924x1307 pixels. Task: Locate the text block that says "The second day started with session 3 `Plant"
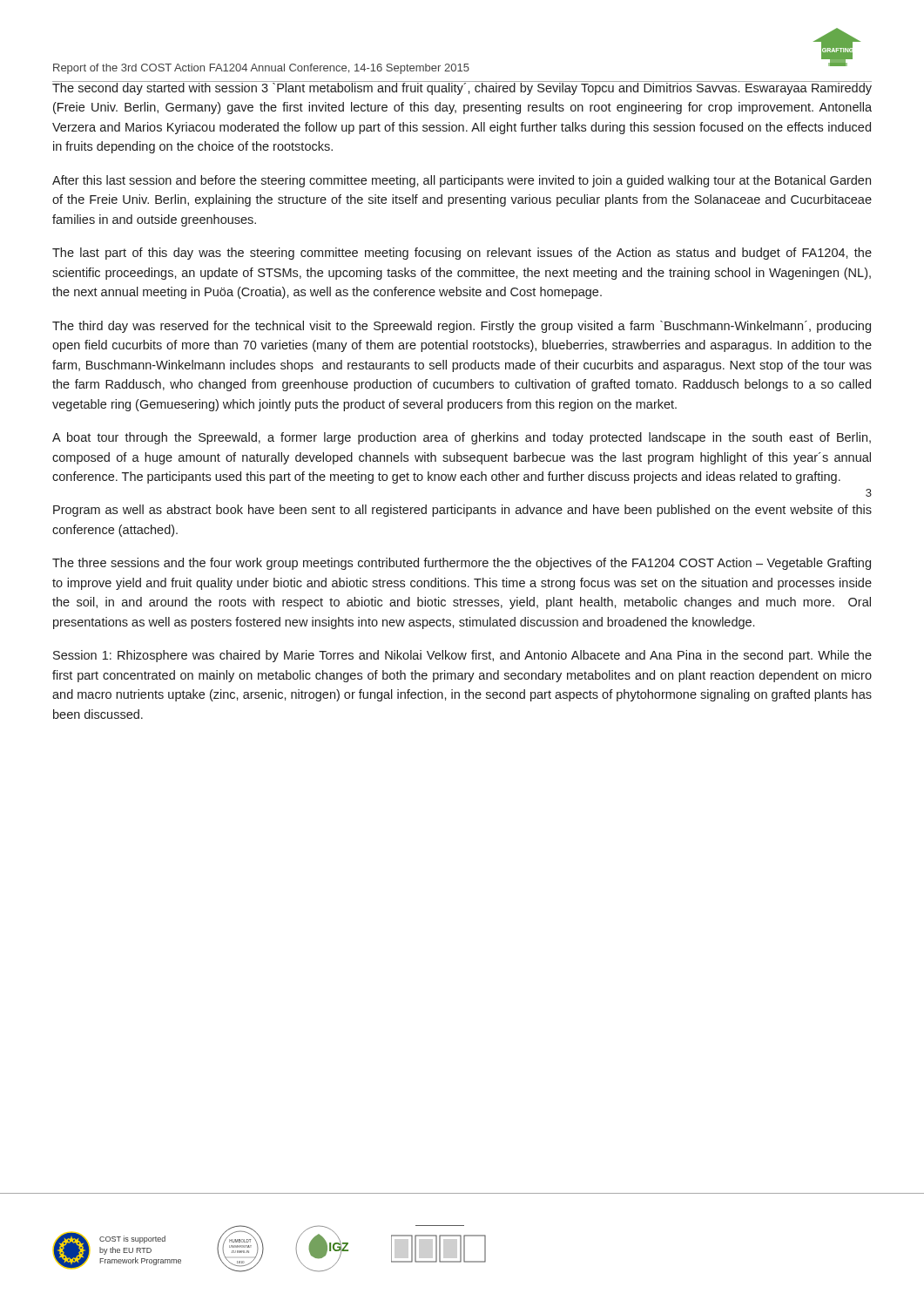point(462,117)
